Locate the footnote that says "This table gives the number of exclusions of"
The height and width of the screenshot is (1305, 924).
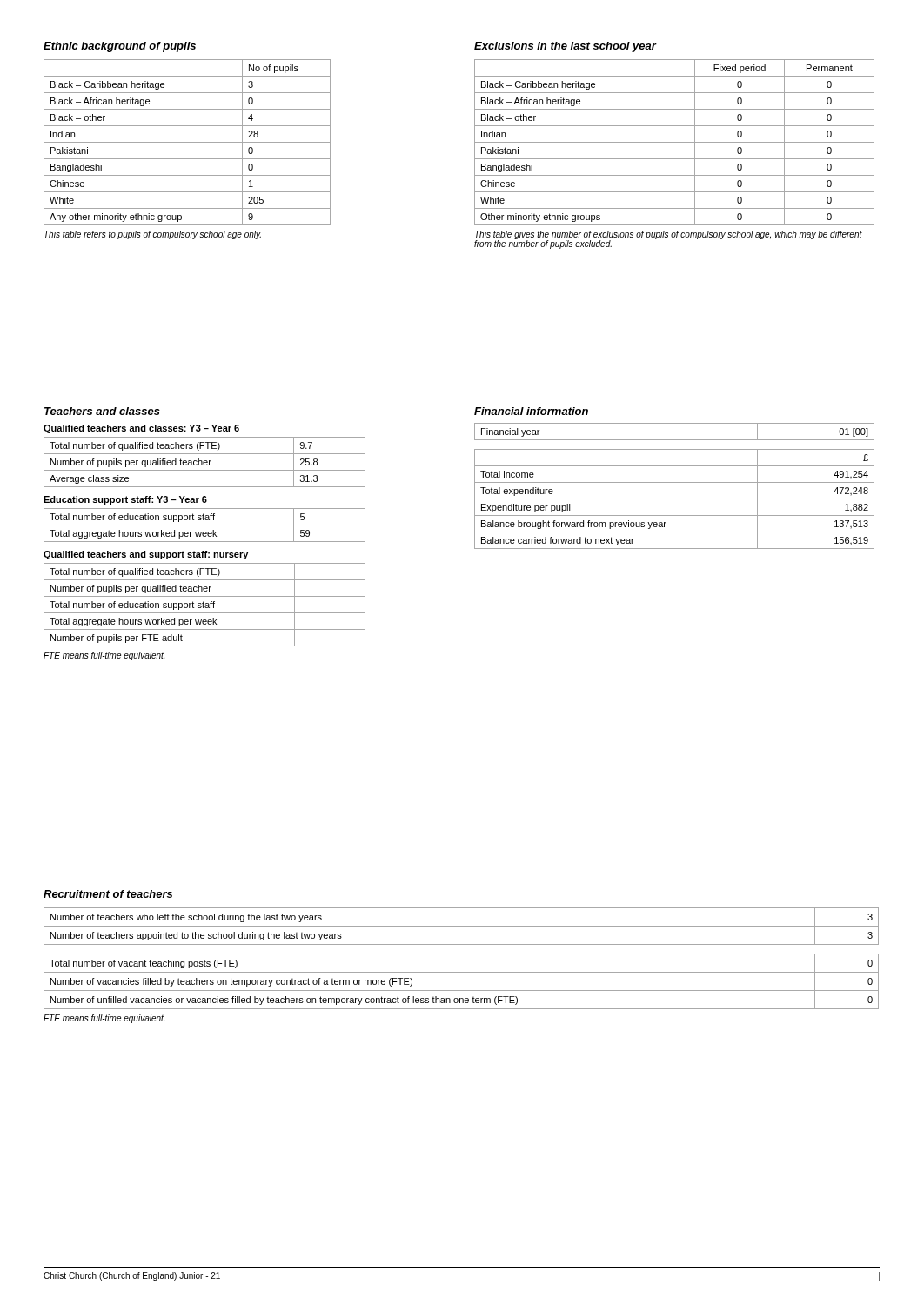pos(668,239)
